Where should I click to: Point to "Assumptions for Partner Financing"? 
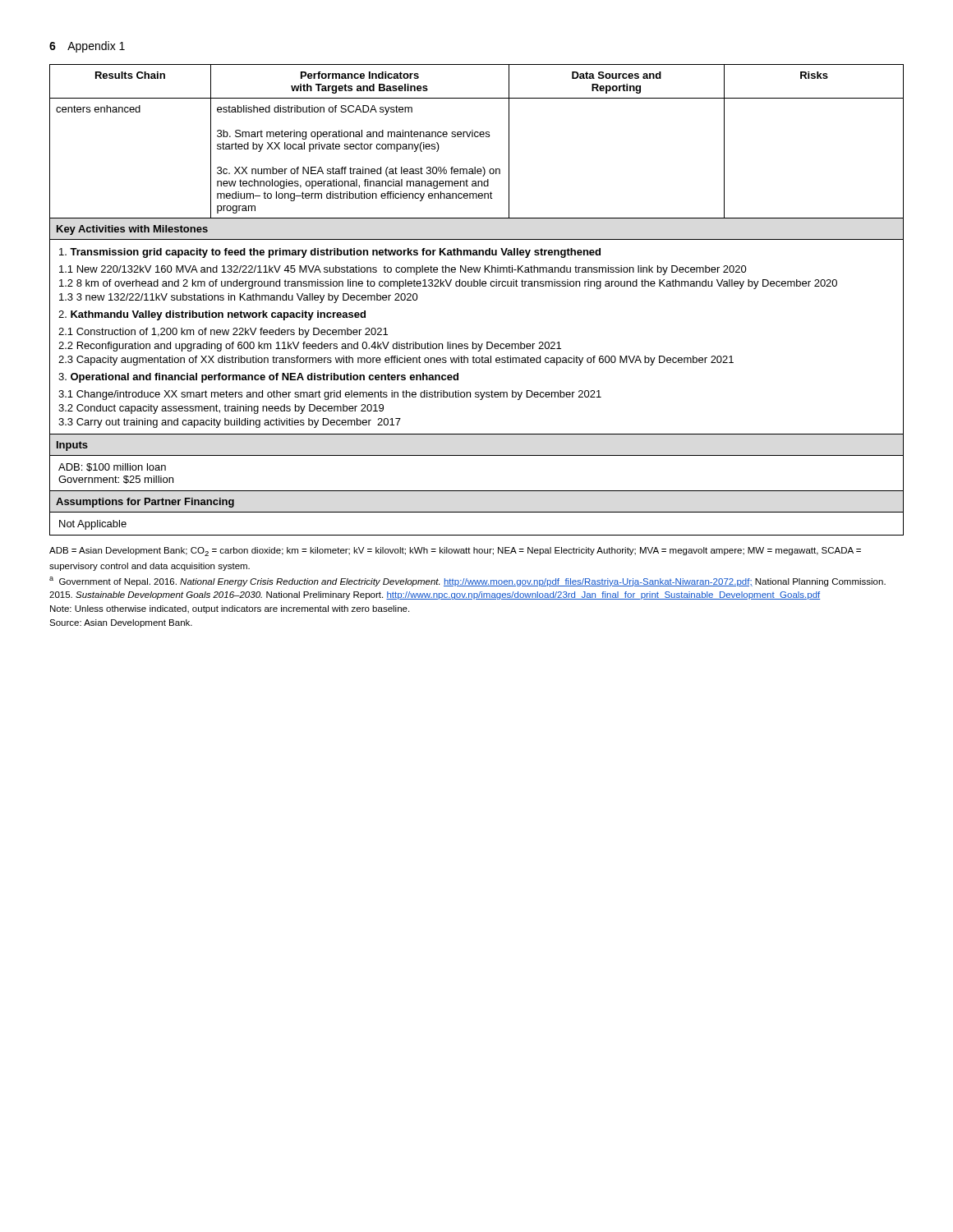(145, 501)
